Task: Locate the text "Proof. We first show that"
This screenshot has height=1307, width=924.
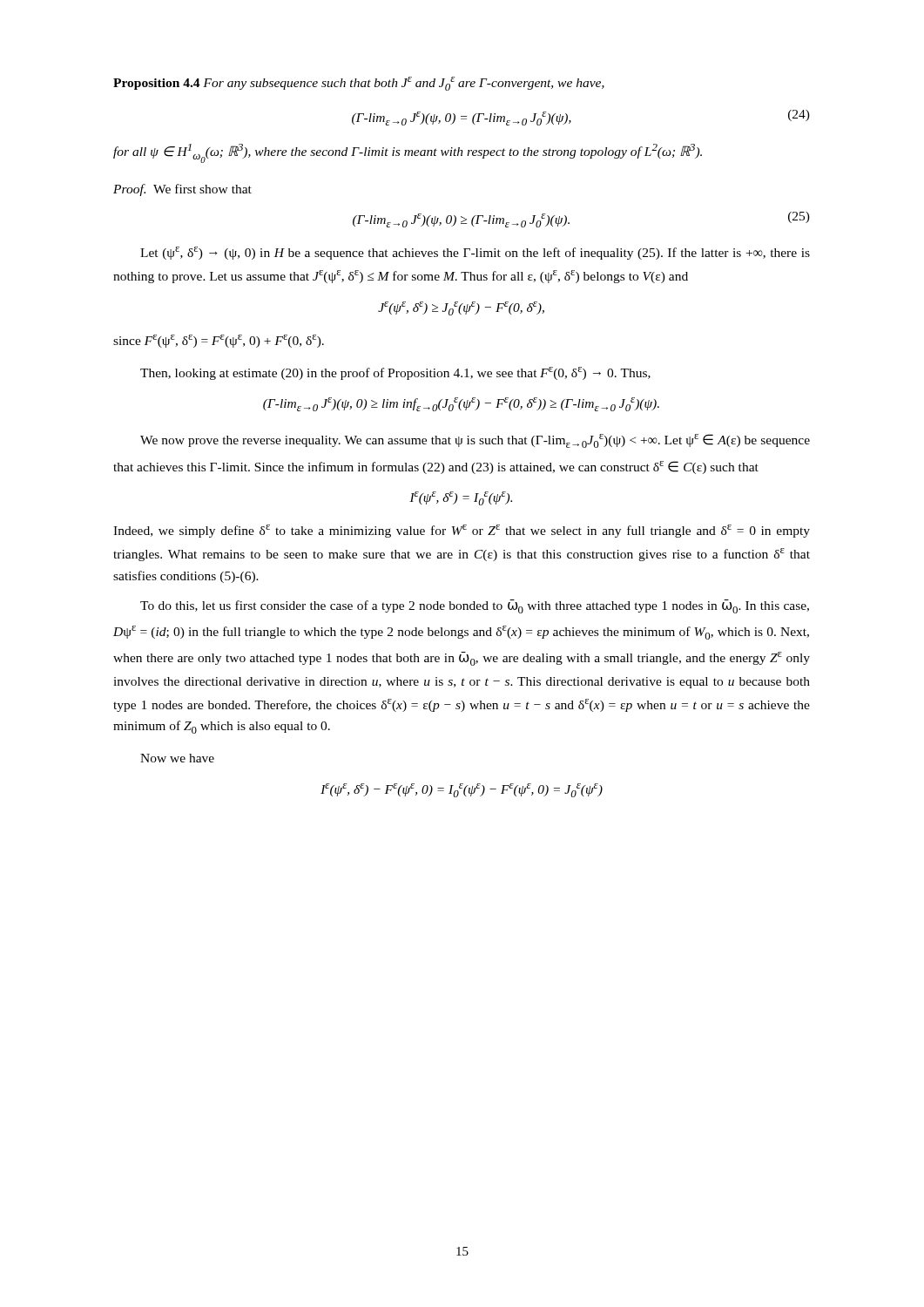Action: 182,189
